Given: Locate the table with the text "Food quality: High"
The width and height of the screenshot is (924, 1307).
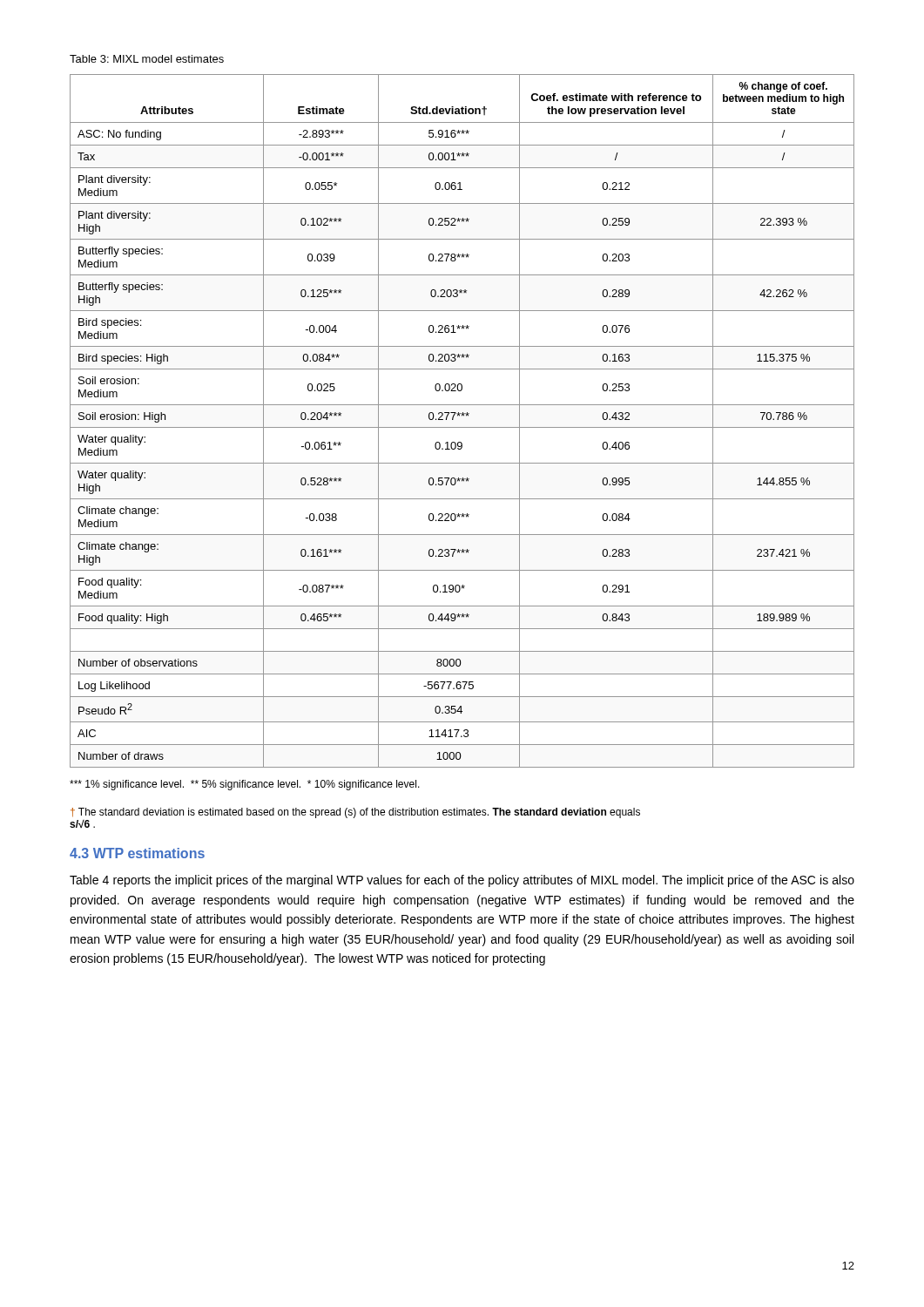Looking at the screenshot, I should pos(462,421).
